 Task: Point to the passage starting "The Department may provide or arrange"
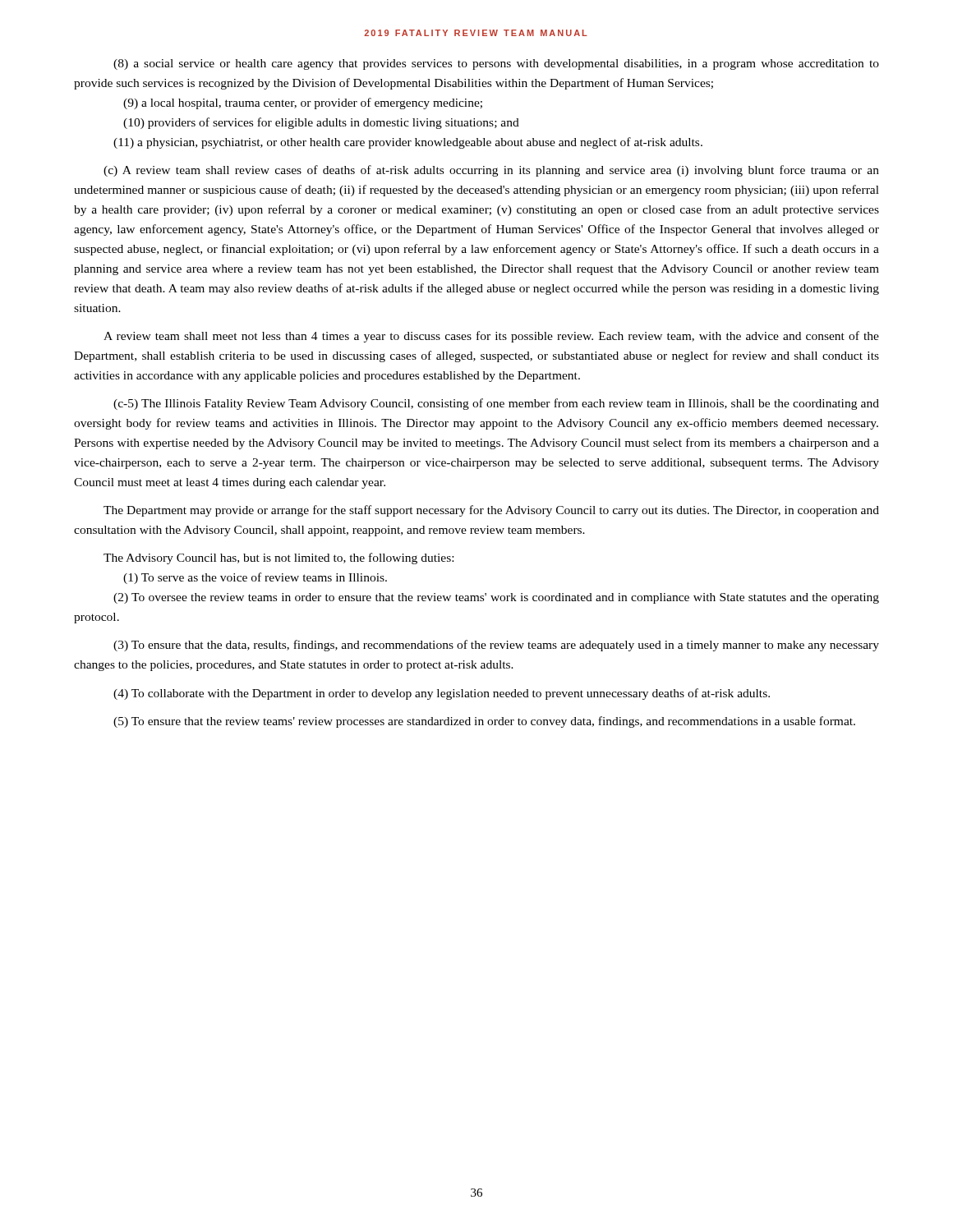[x=476, y=520]
